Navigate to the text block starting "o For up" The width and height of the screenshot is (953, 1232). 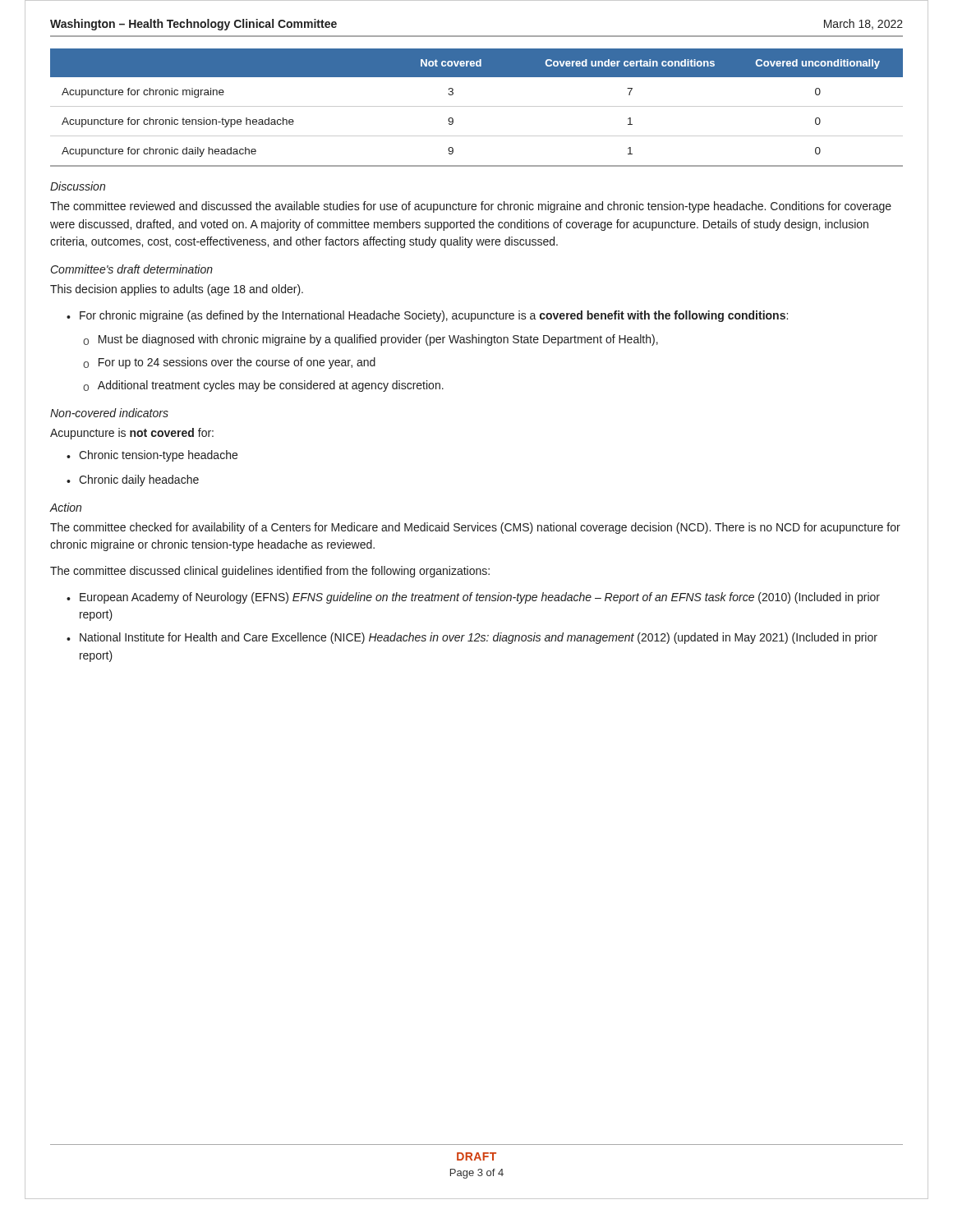coord(229,364)
